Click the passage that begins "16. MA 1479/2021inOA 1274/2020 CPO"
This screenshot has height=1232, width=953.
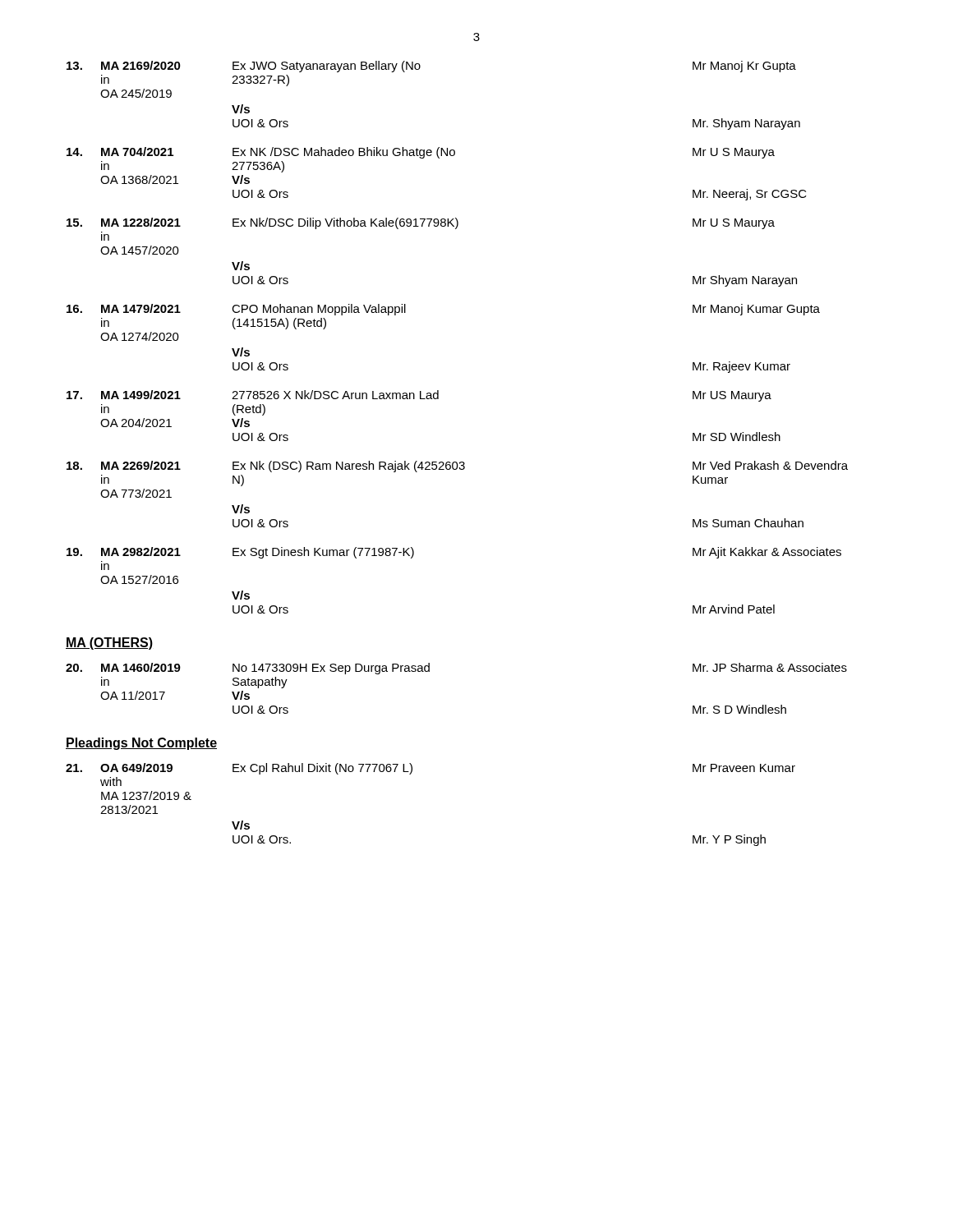tap(147, 309)
